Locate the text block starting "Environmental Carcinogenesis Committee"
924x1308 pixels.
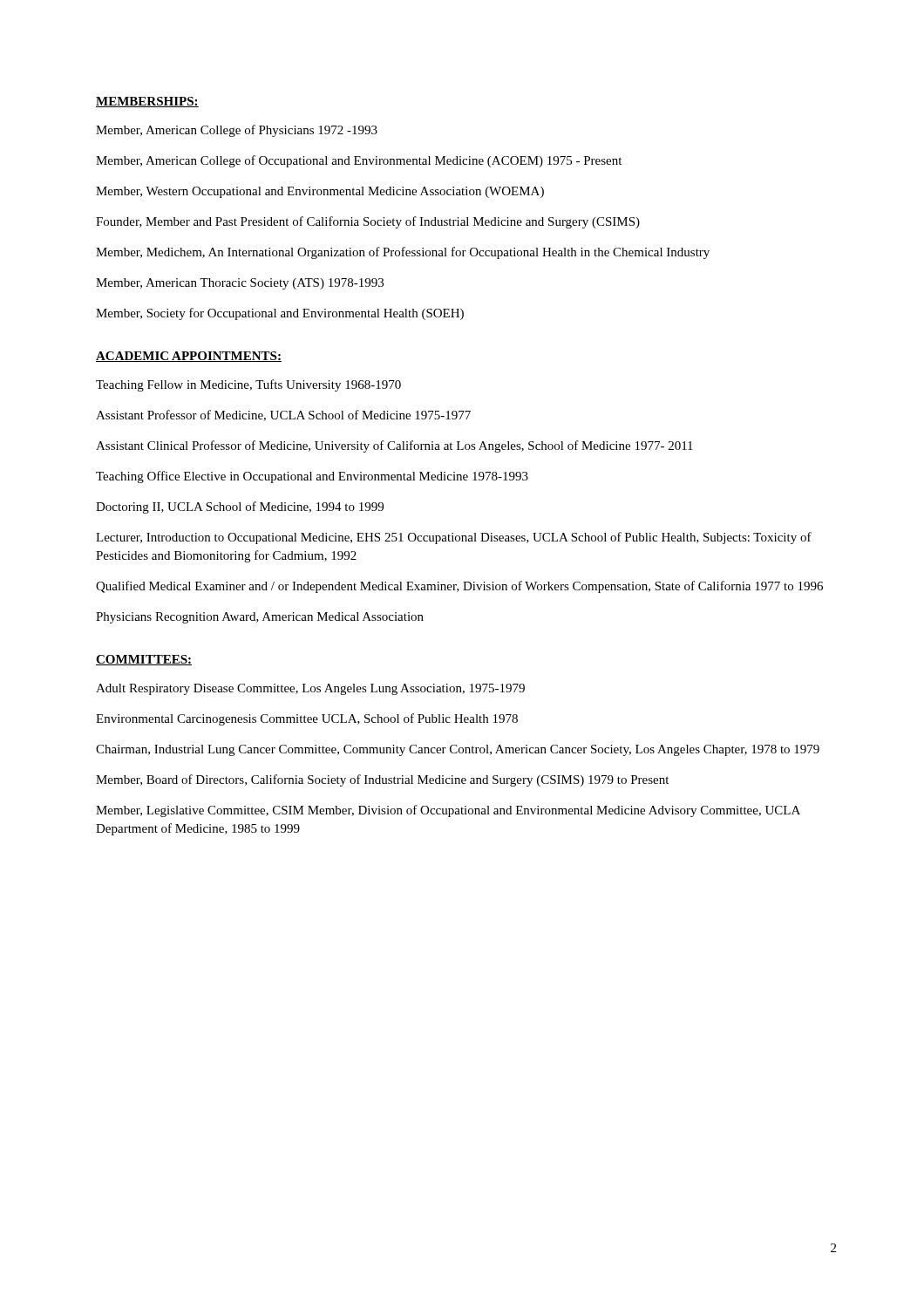[307, 719]
